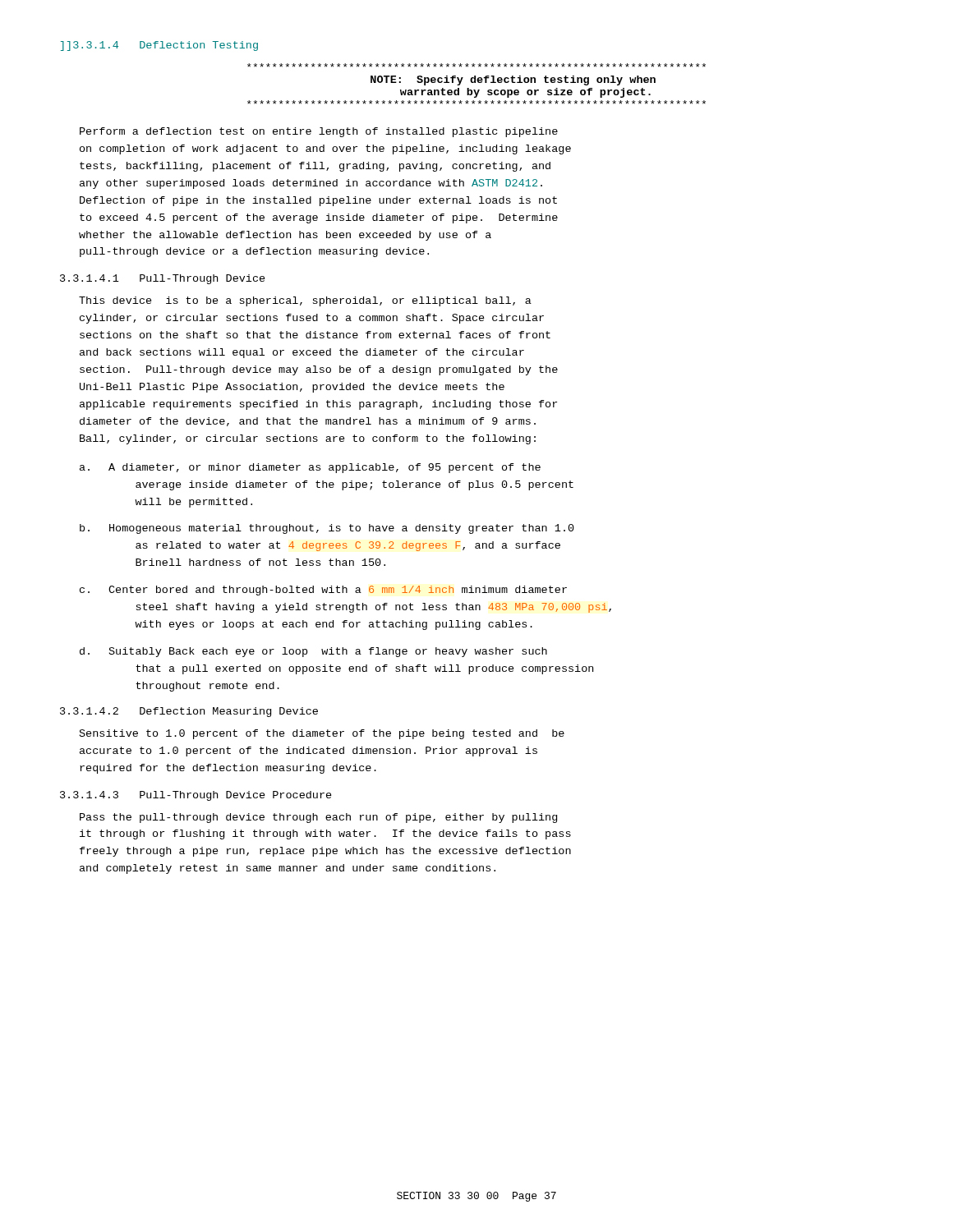Navigate to the text starting "a. A diameter, or minor diameter"
953x1232 pixels.
[486, 485]
